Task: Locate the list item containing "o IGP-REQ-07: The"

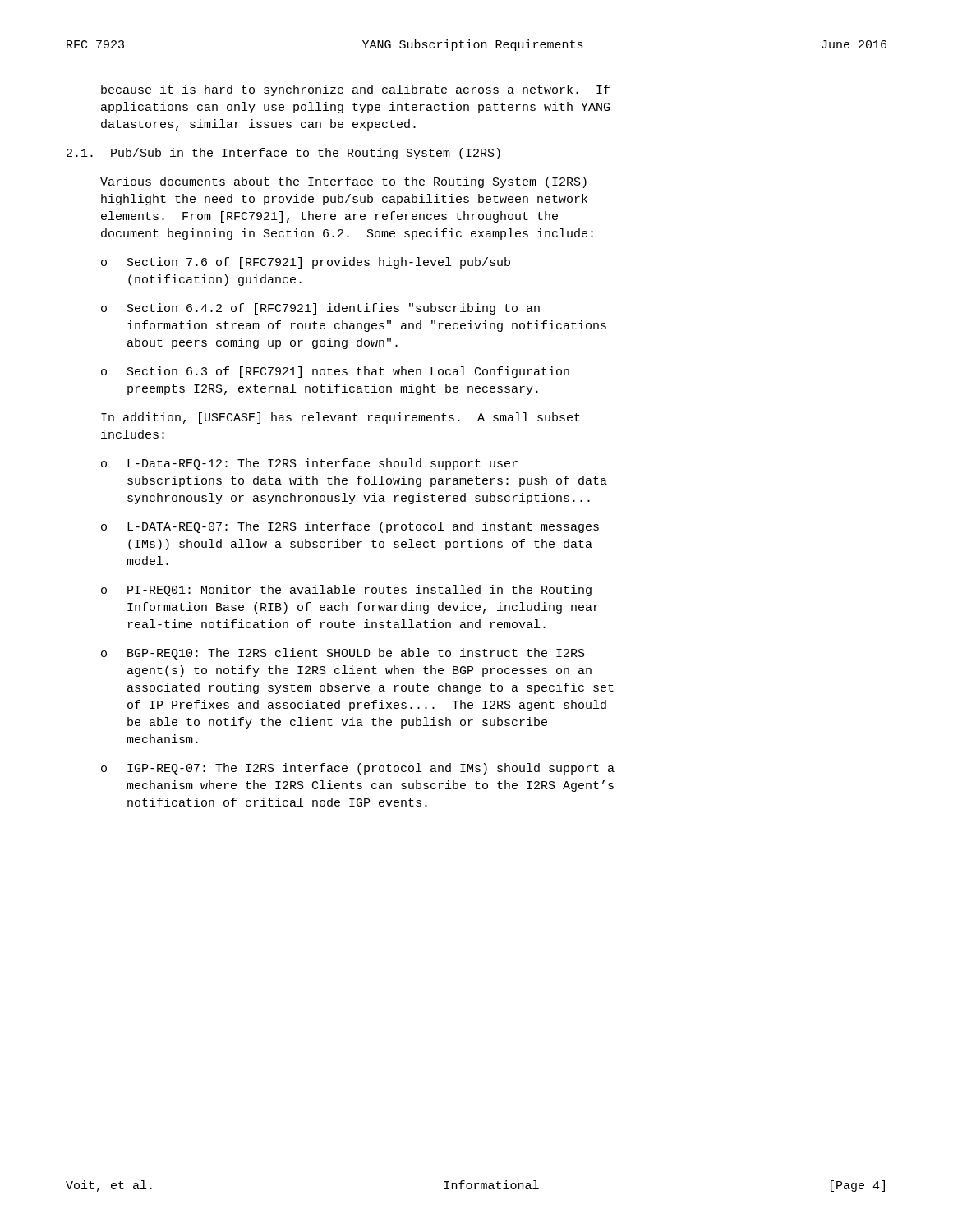Action: pos(494,786)
